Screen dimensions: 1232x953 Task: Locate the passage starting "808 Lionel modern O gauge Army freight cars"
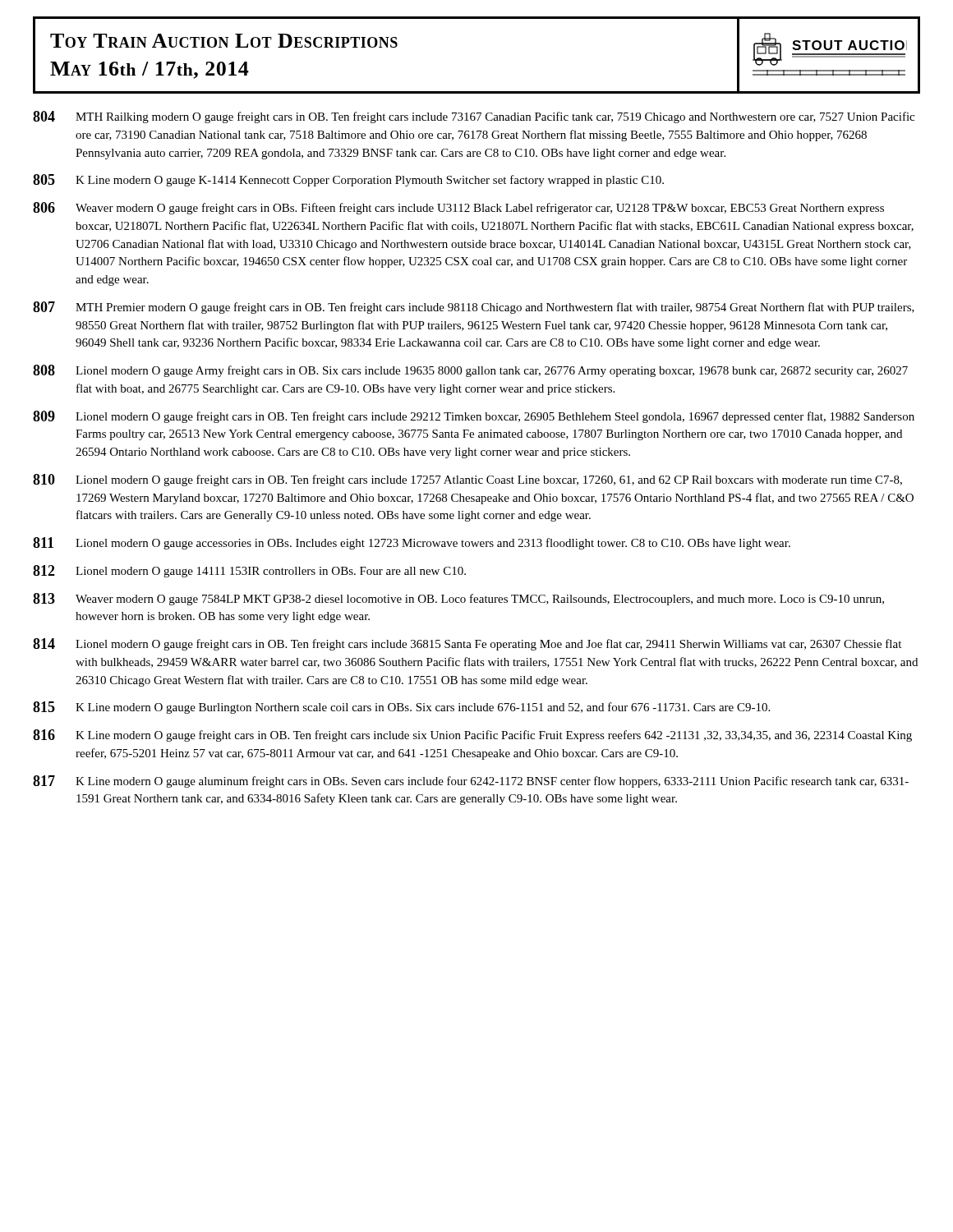476,380
